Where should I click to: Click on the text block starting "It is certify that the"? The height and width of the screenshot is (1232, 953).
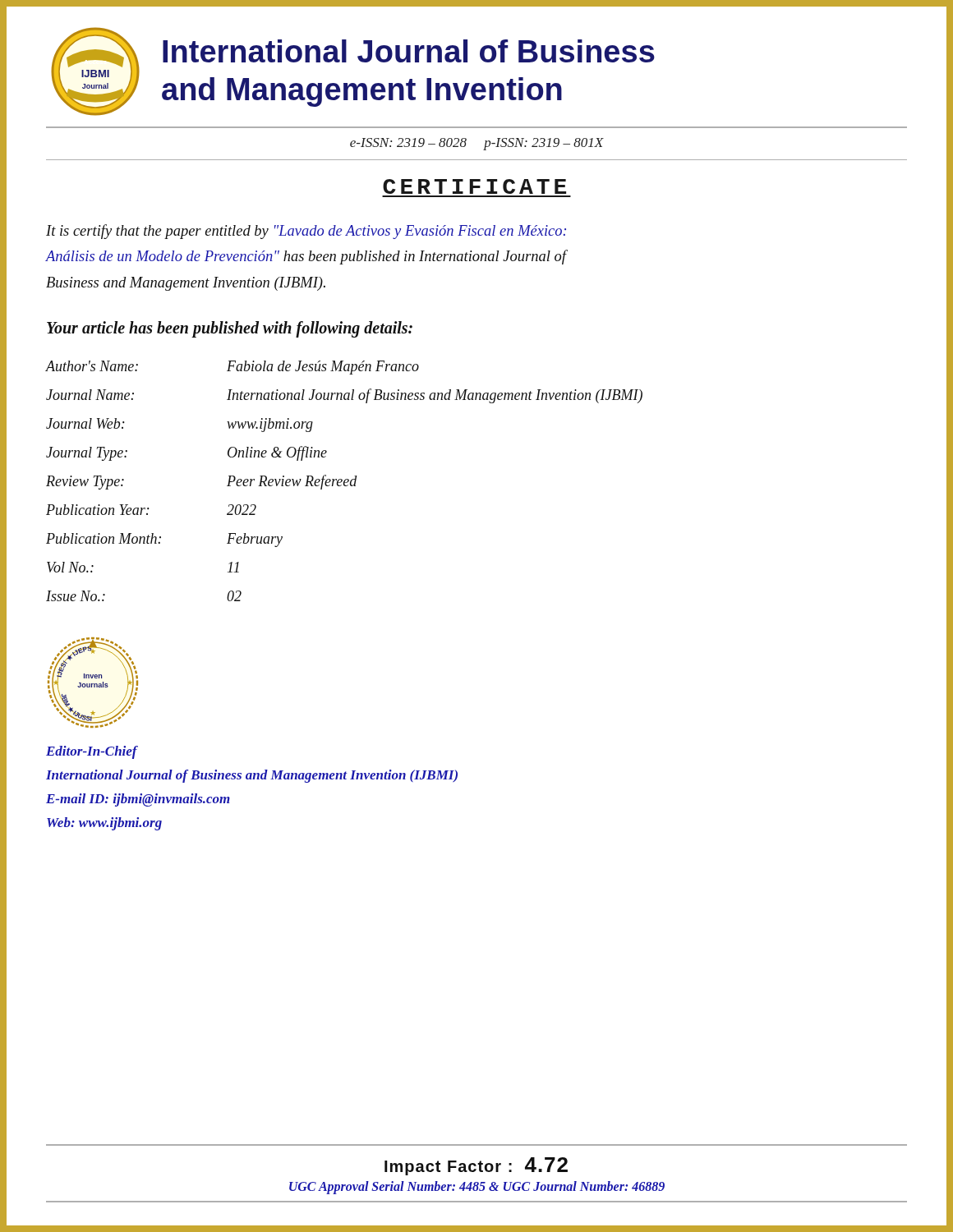[x=307, y=257]
